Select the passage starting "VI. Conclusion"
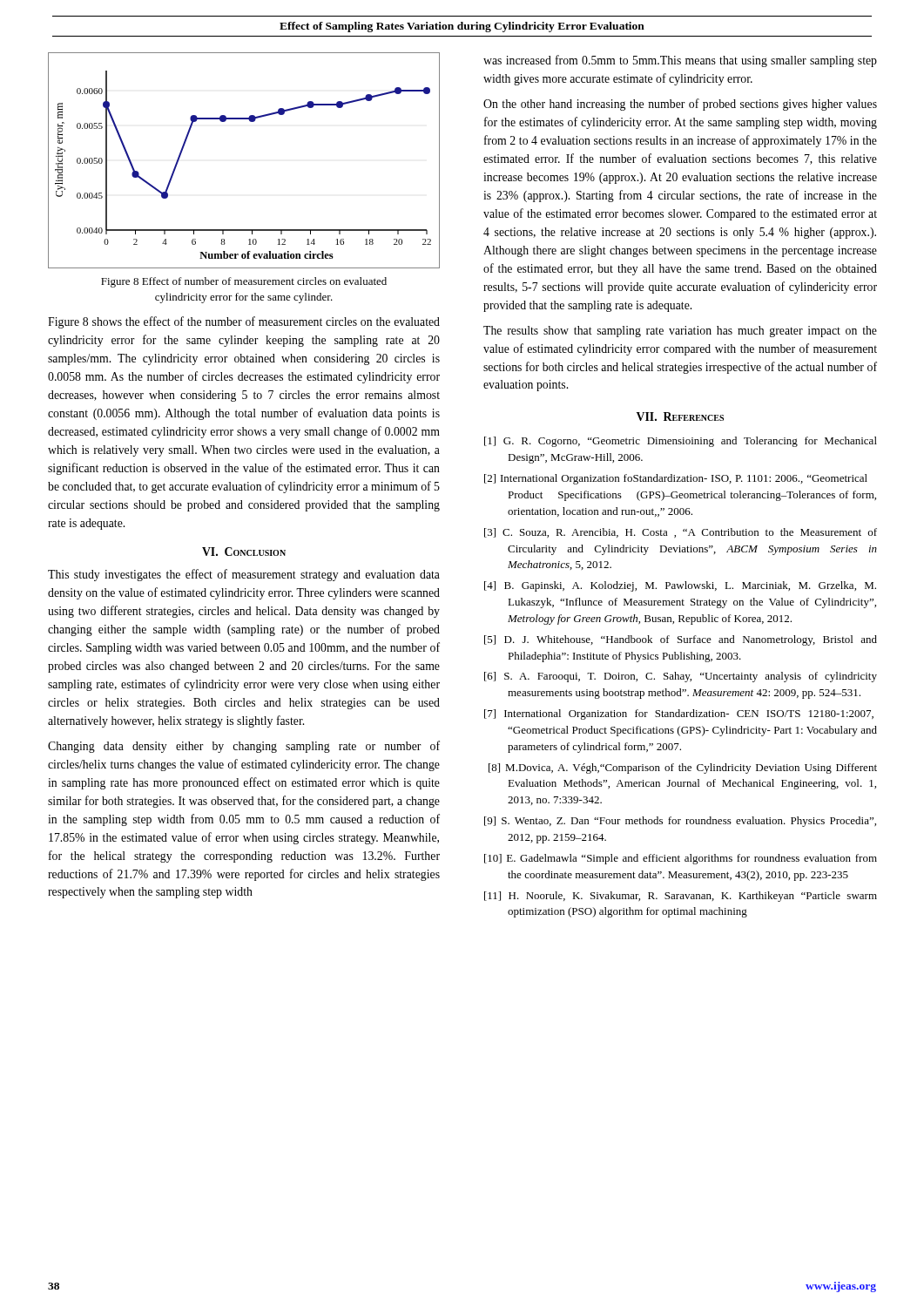This screenshot has height=1307, width=924. (244, 552)
